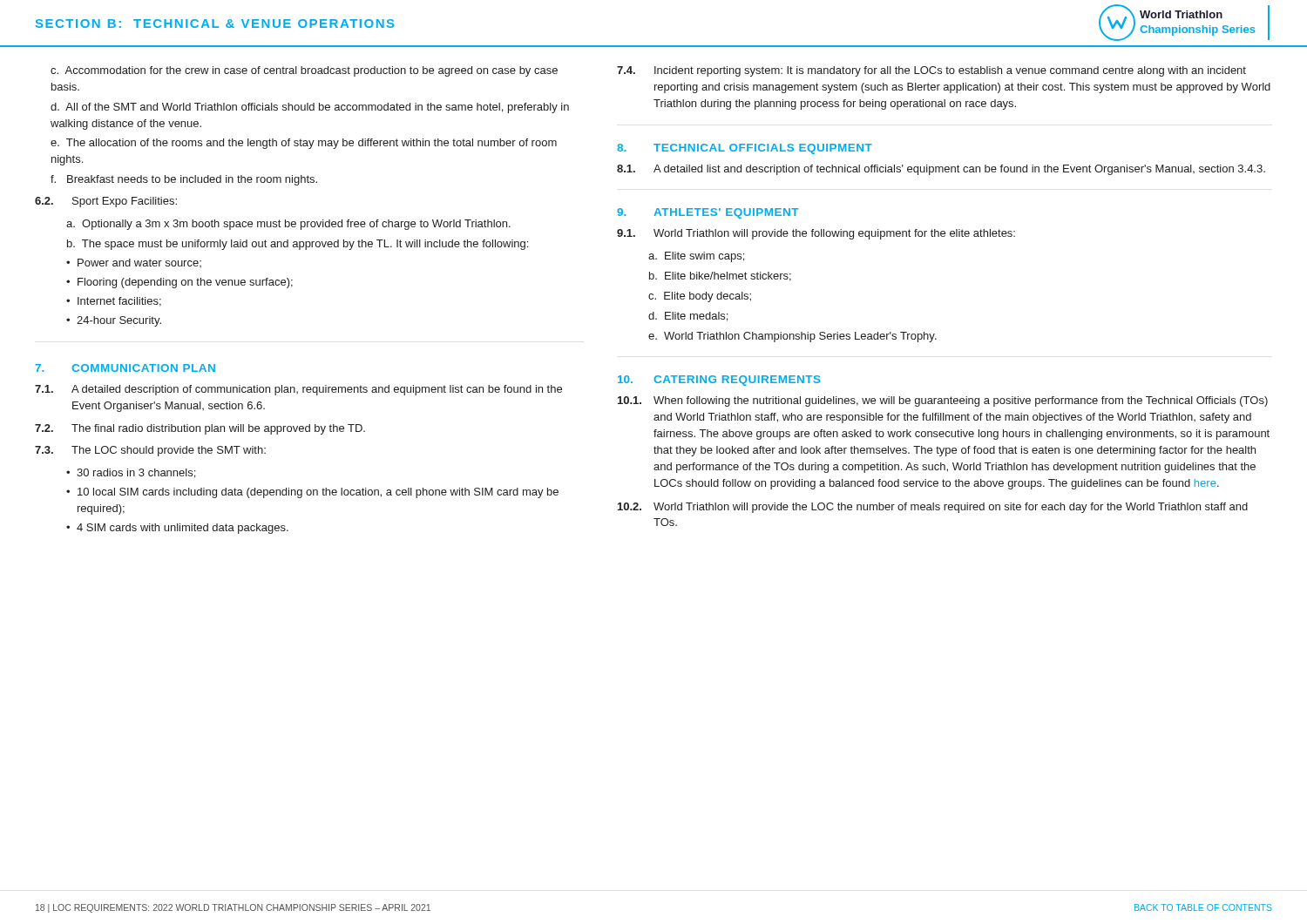Viewport: 1307px width, 924px height.
Task: Locate the passage starting "f. Breakfast needs to"
Action: [184, 179]
